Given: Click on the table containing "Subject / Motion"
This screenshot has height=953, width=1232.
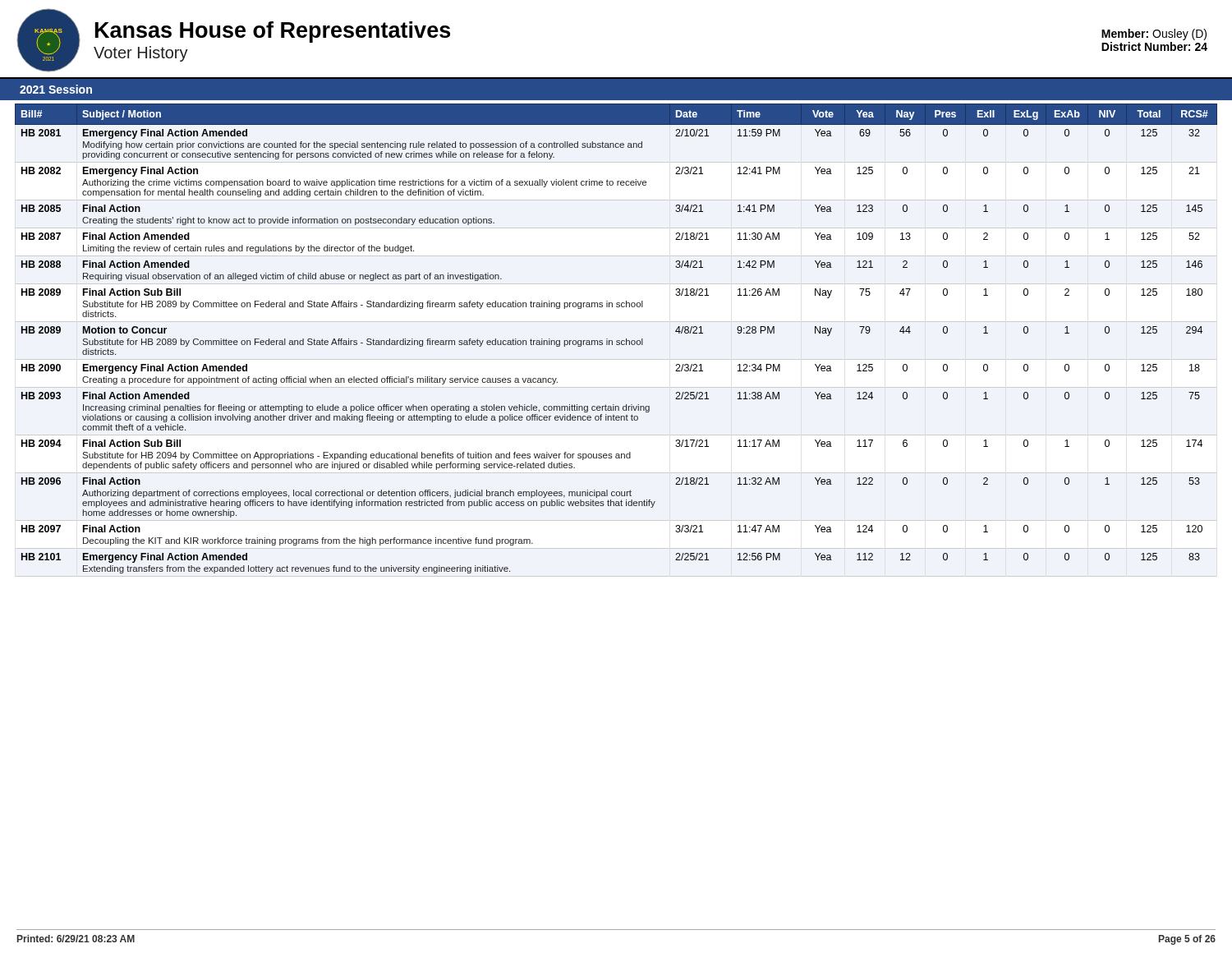Looking at the screenshot, I should [616, 339].
